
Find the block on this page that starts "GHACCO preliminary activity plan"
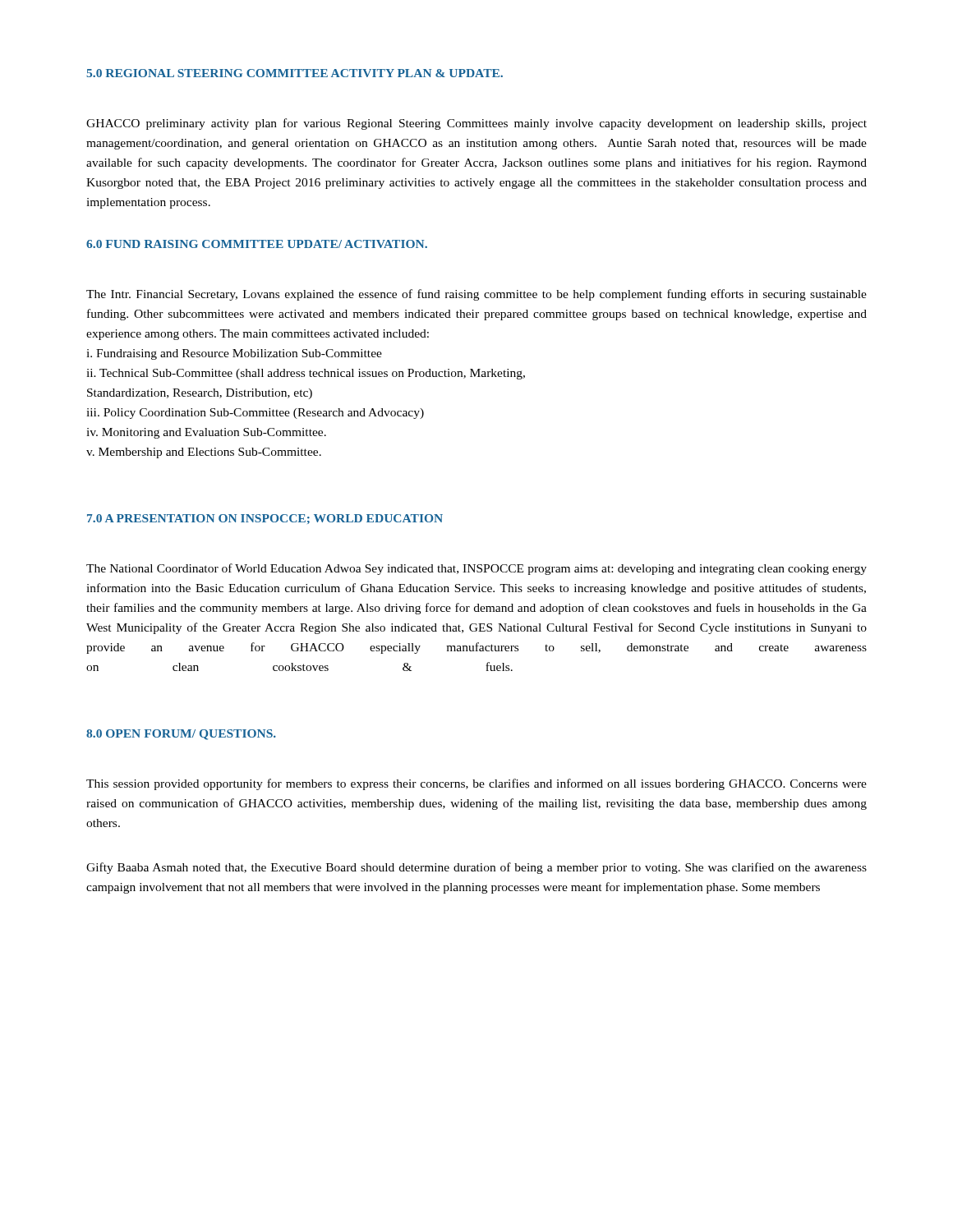coord(476,162)
